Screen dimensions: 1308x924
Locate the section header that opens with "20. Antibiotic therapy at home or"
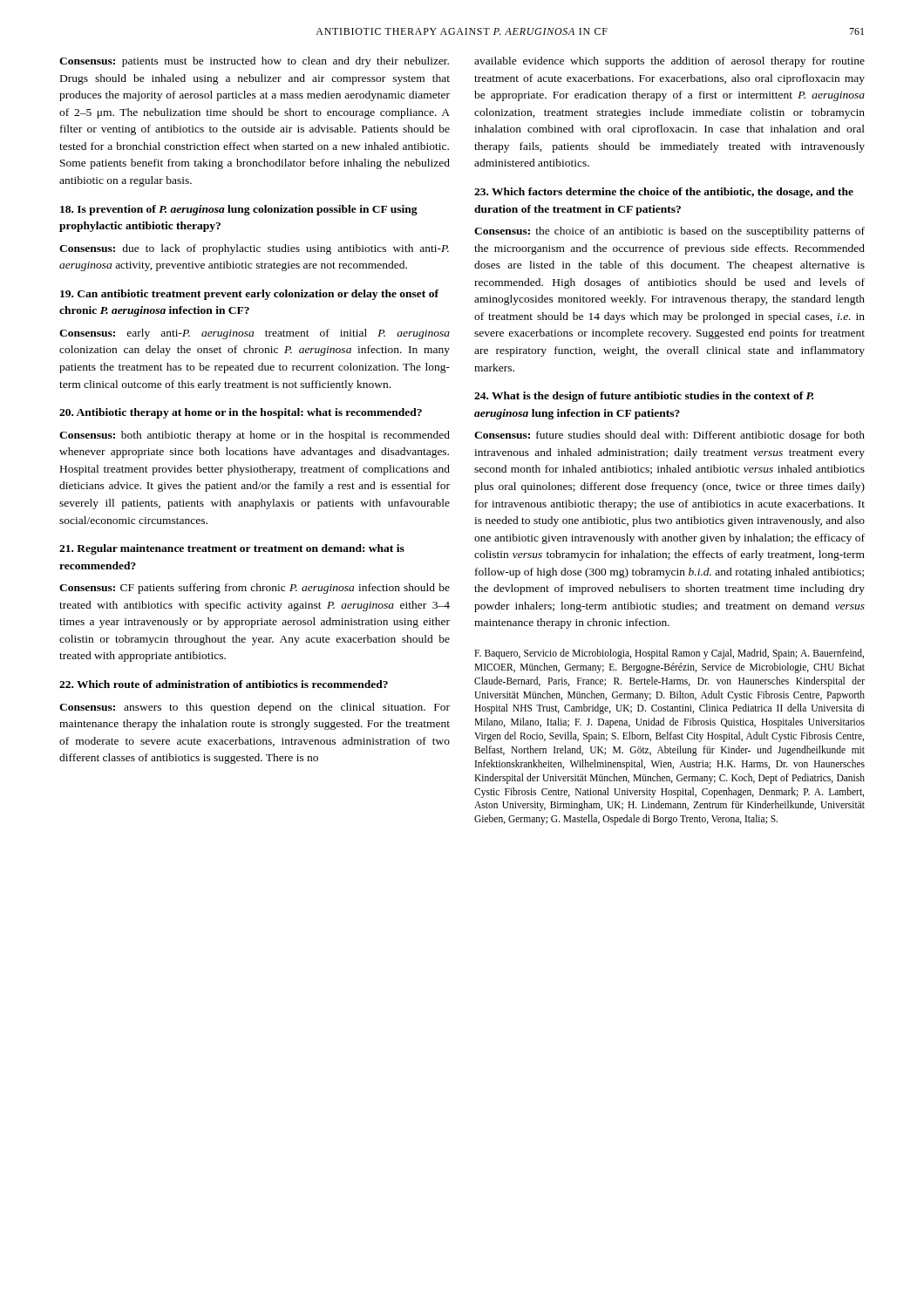tap(241, 412)
